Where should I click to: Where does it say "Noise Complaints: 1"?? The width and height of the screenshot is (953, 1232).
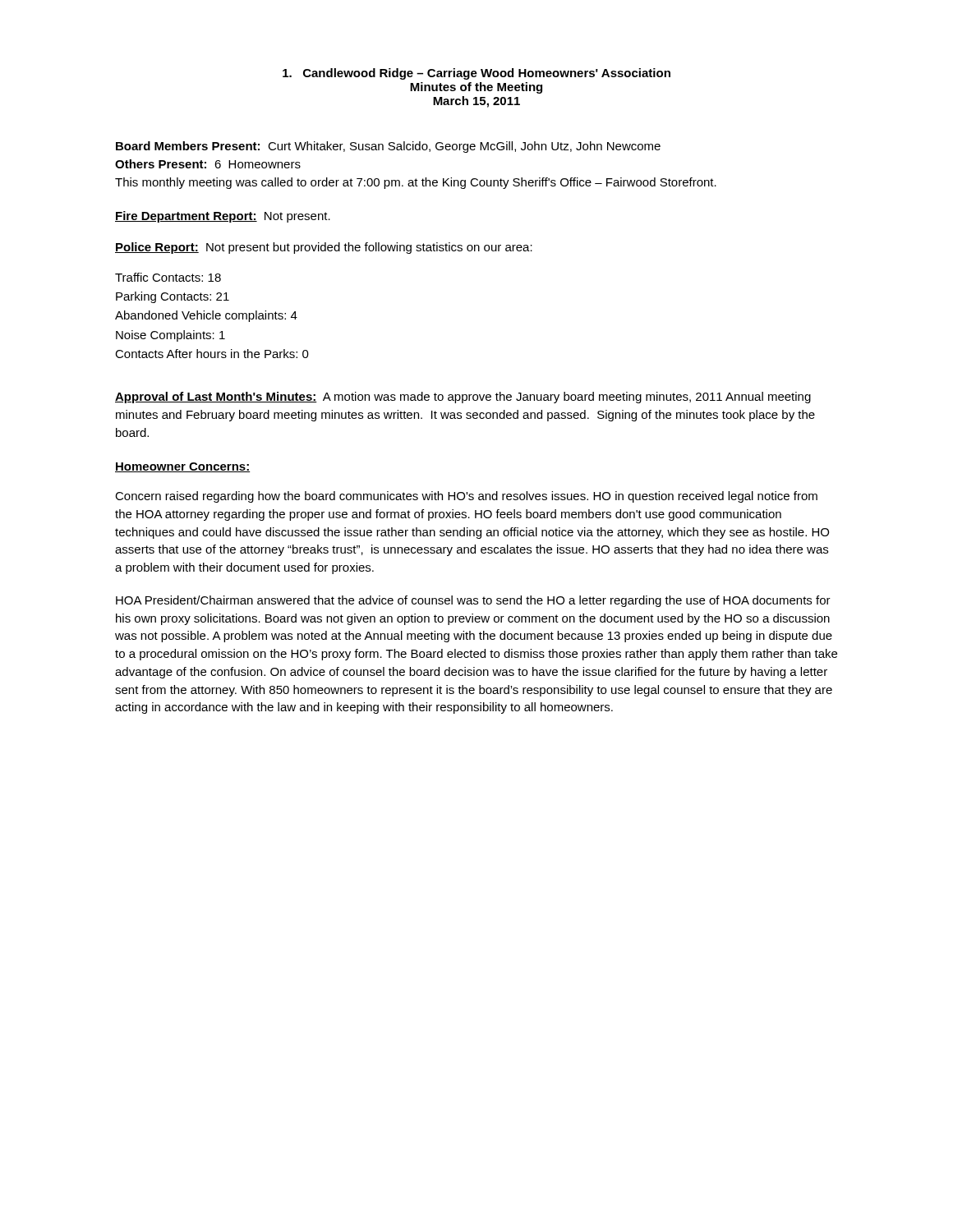(170, 334)
